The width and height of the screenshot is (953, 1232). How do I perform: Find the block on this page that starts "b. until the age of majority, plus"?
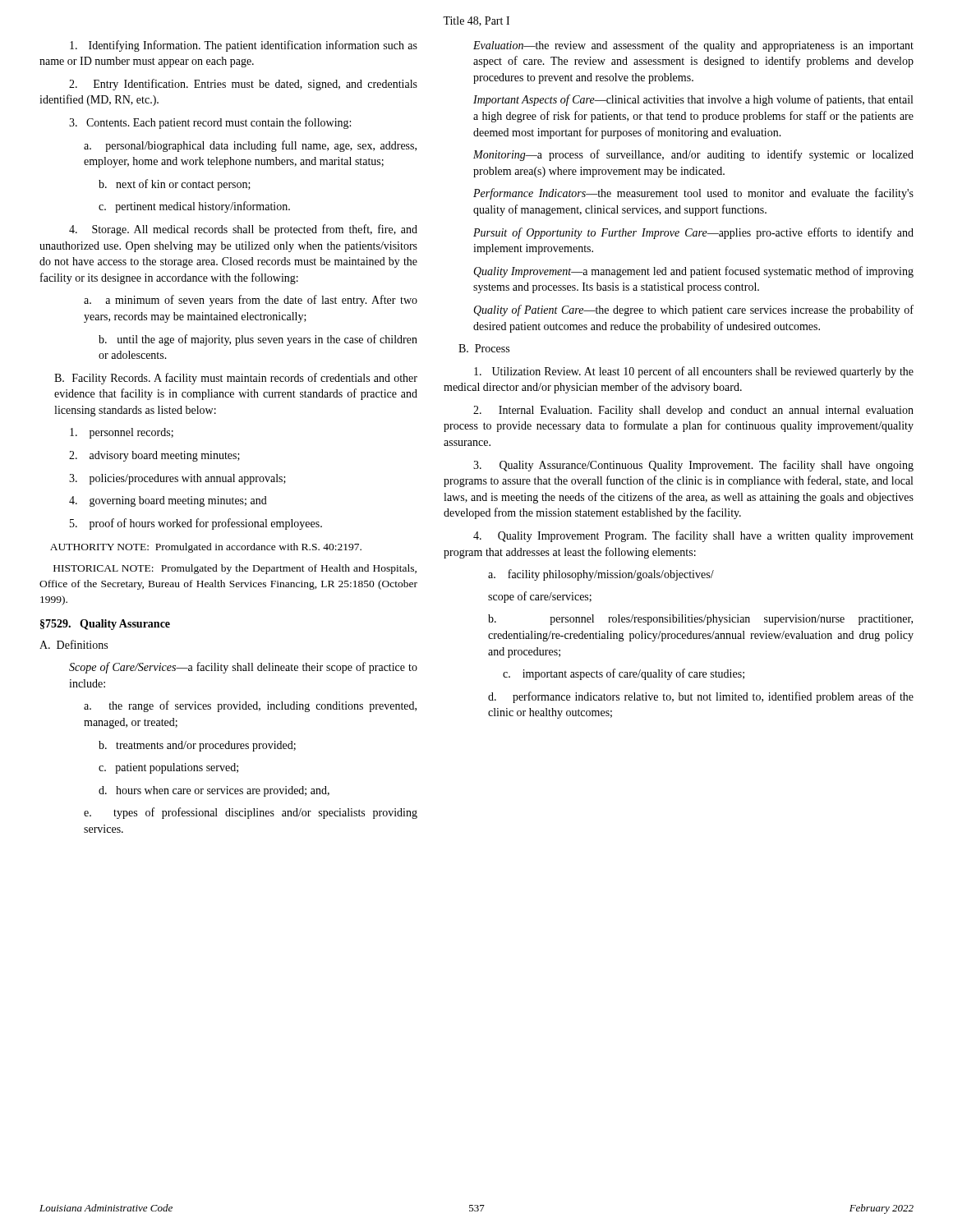click(x=258, y=347)
